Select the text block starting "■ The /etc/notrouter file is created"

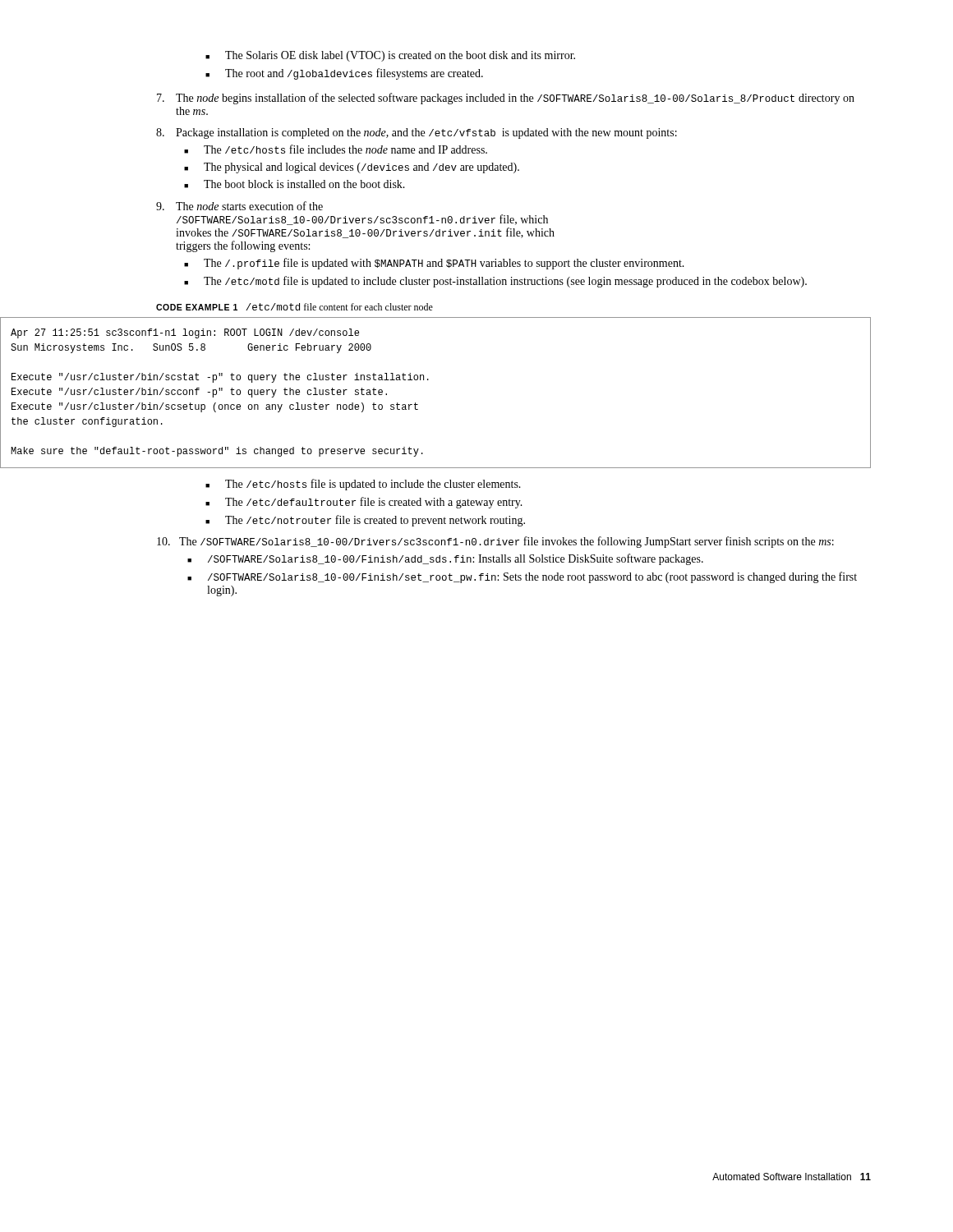pyautogui.click(x=365, y=521)
